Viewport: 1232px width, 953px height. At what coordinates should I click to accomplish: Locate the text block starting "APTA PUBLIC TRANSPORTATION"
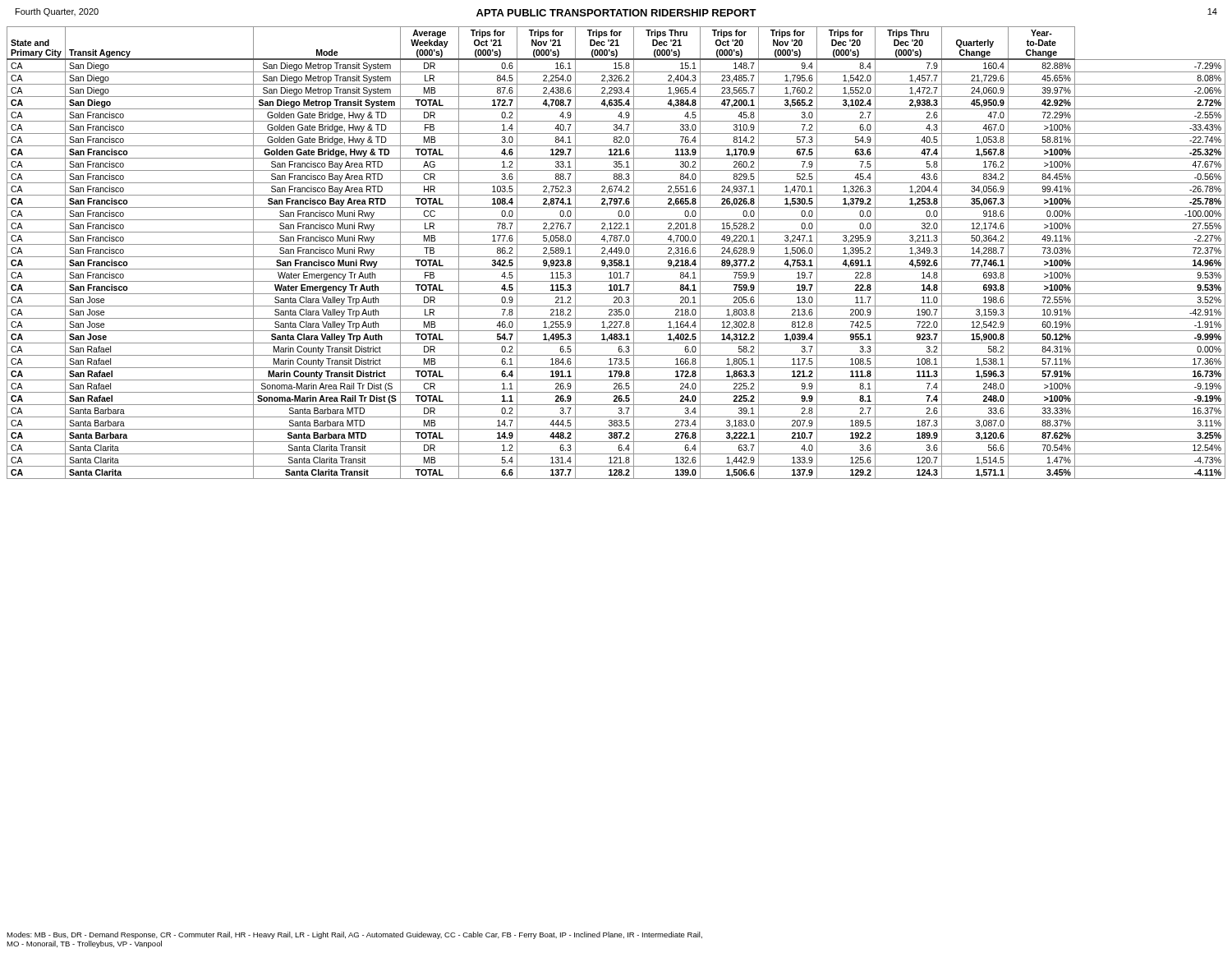point(616,13)
